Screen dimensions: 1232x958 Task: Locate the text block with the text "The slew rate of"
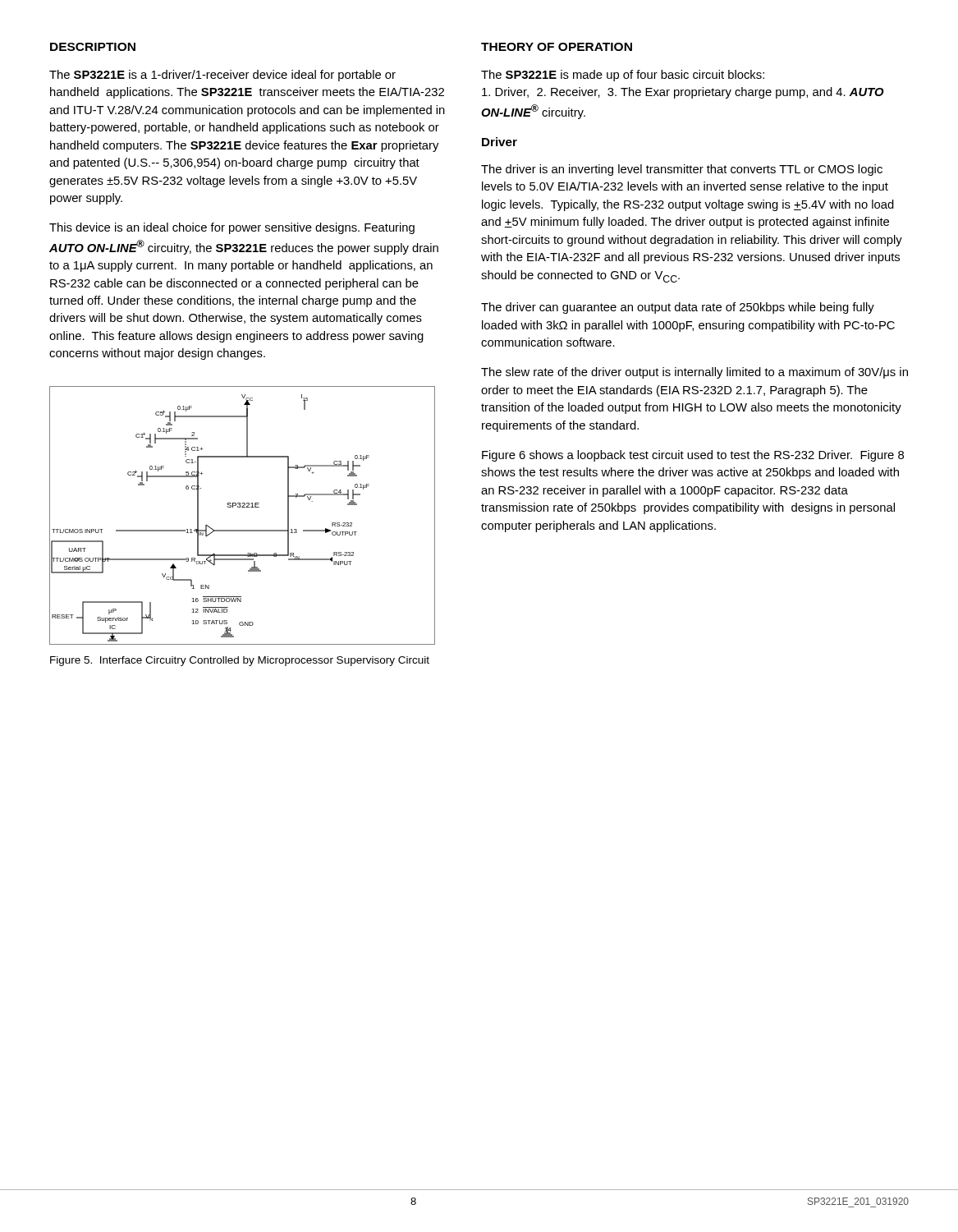[695, 399]
